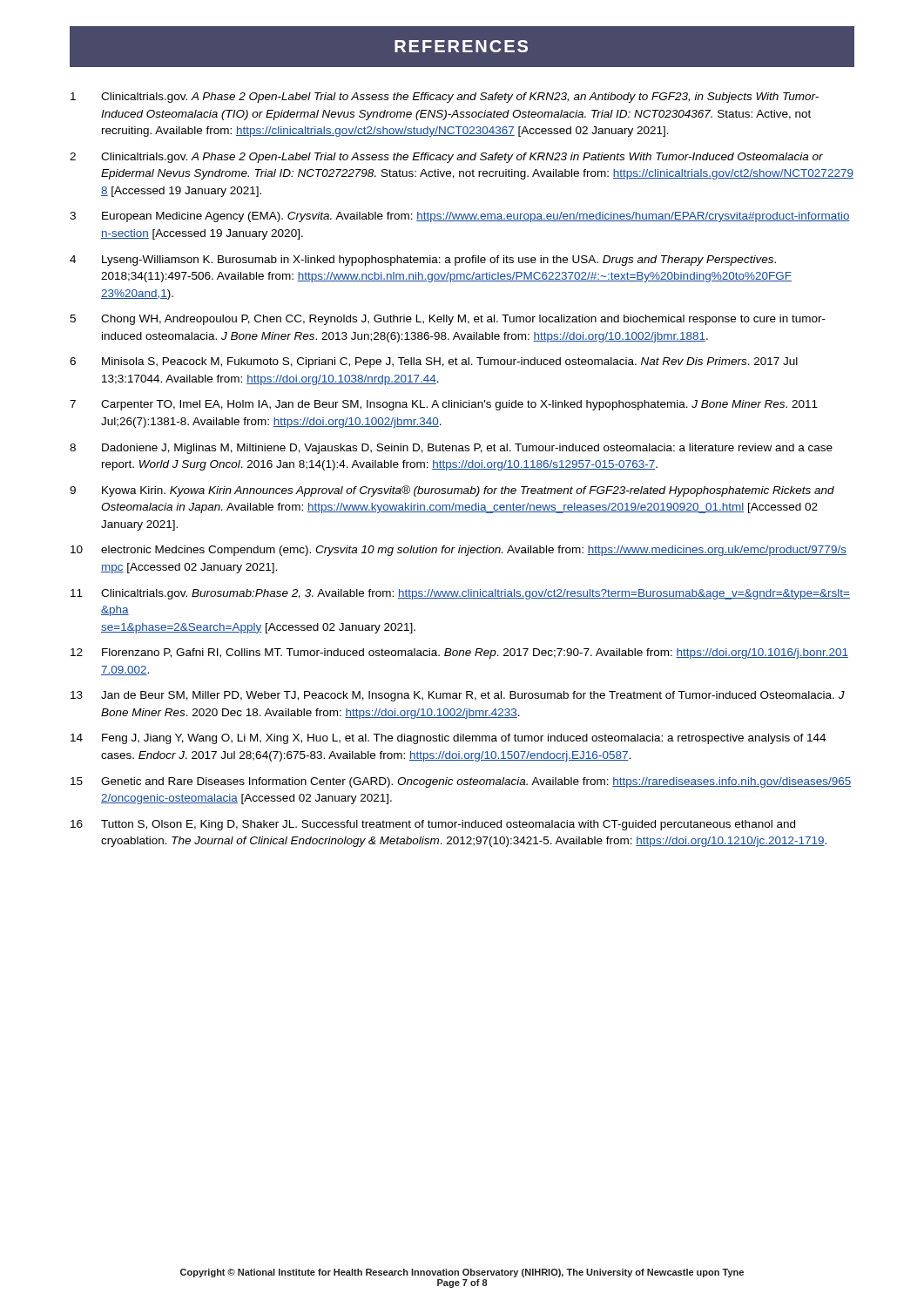Navigate to the element starting "4 Lyseng-Williamson K. Burosumab in X-linked"
The width and height of the screenshot is (924, 1307).
click(x=462, y=276)
